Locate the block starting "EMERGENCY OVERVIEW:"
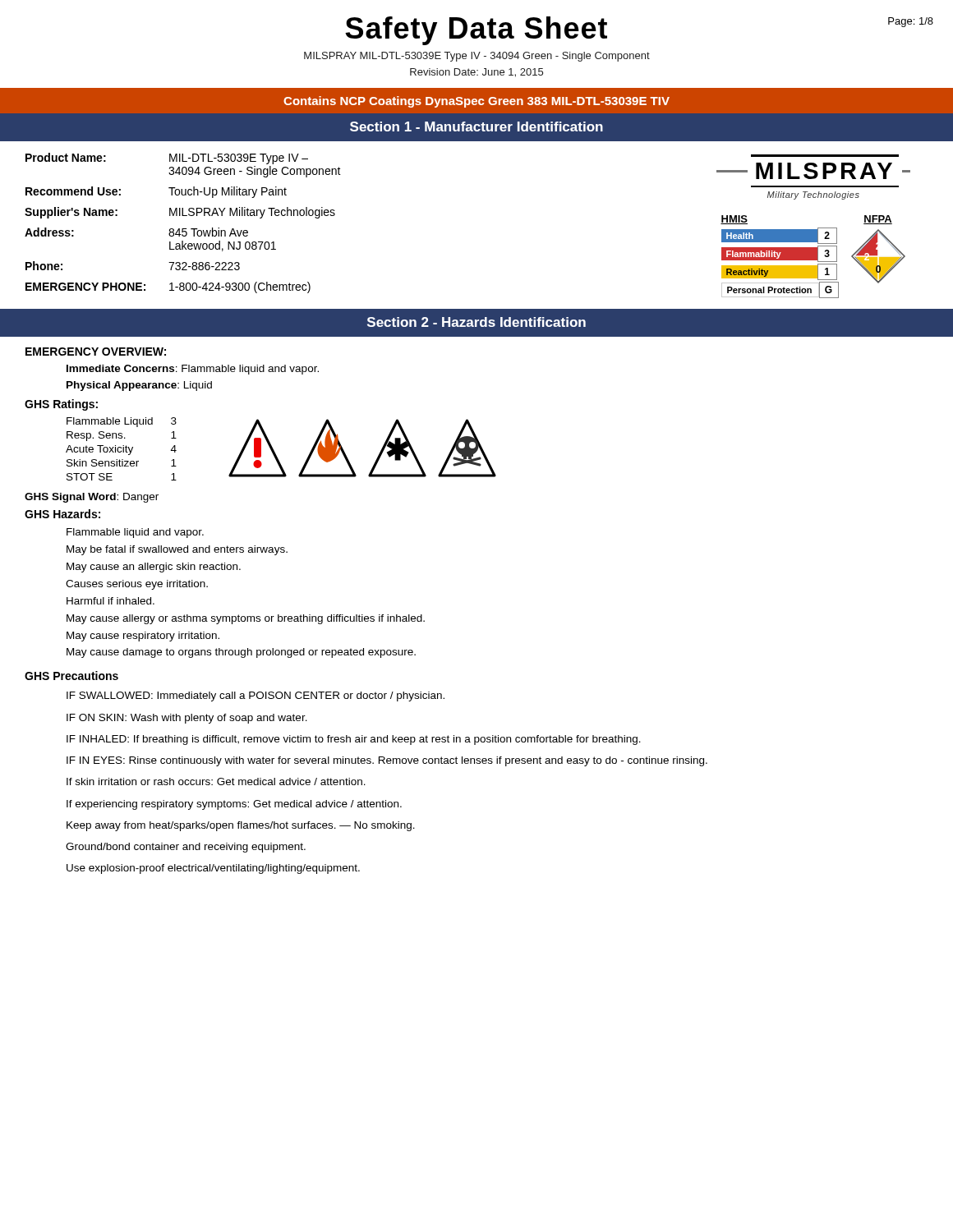953x1232 pixels. pyautogui.click(x=96, y=352)
